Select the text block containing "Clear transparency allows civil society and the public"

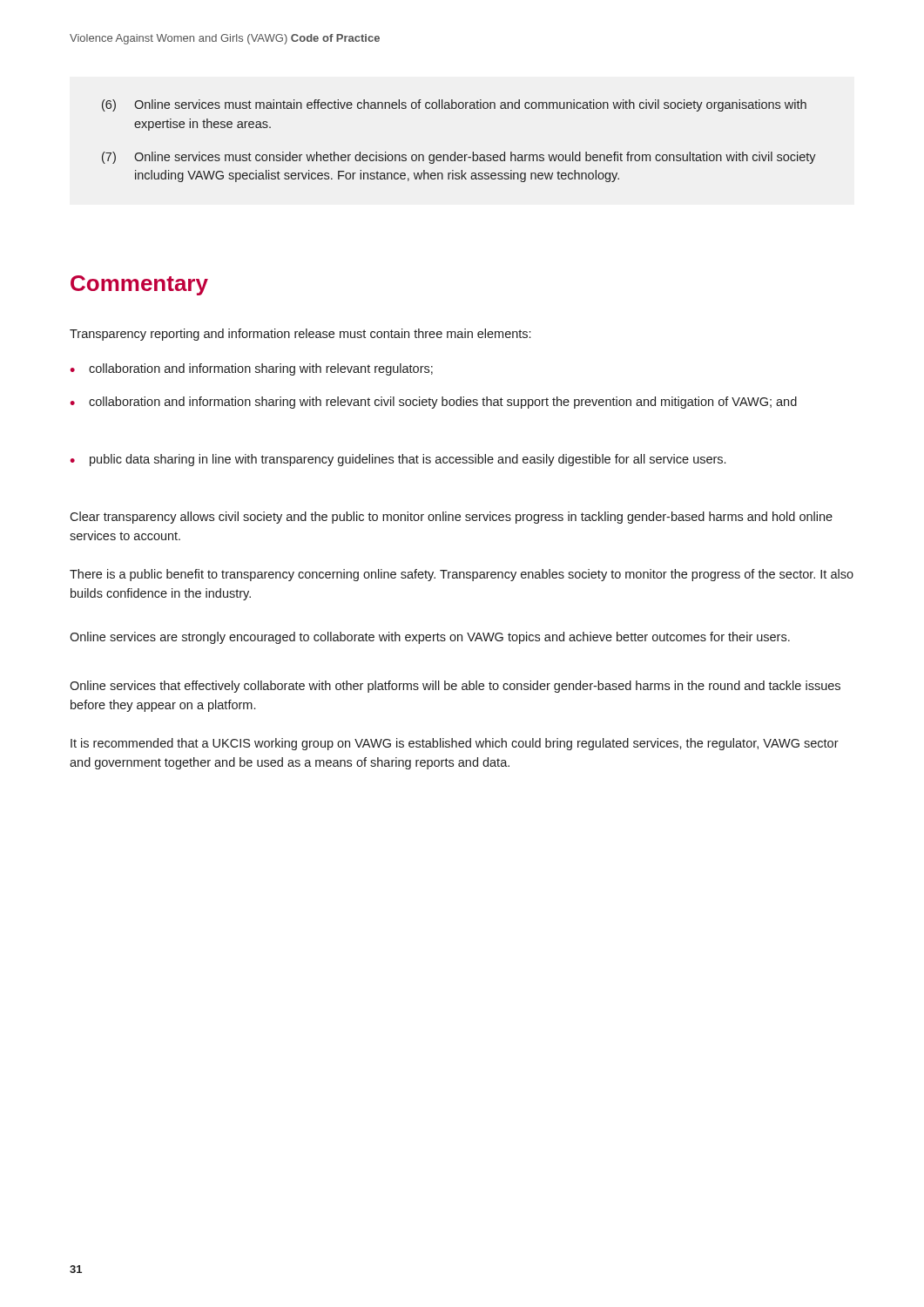(x=451, y=526)
